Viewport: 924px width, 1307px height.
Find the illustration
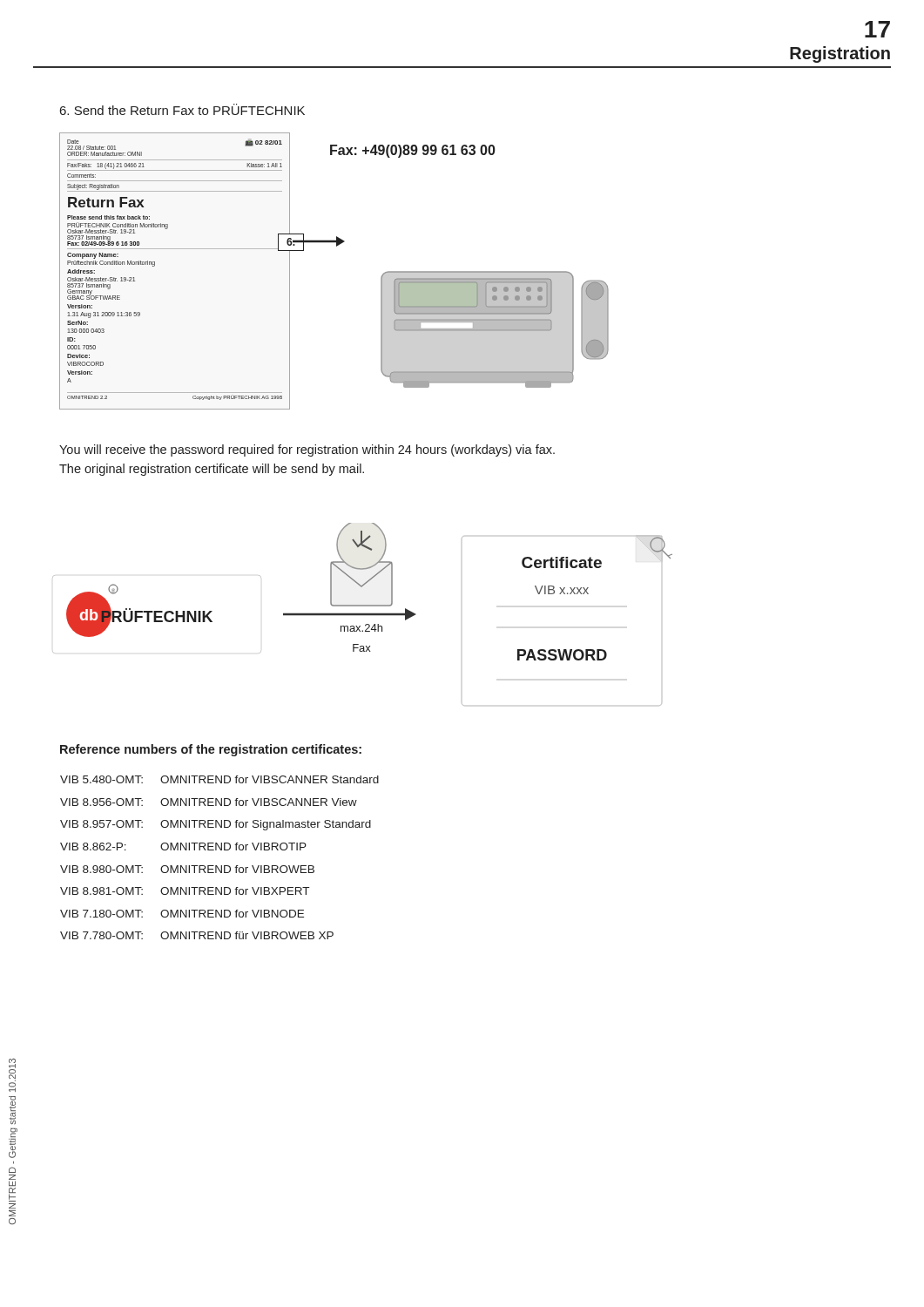pos(347,281)
